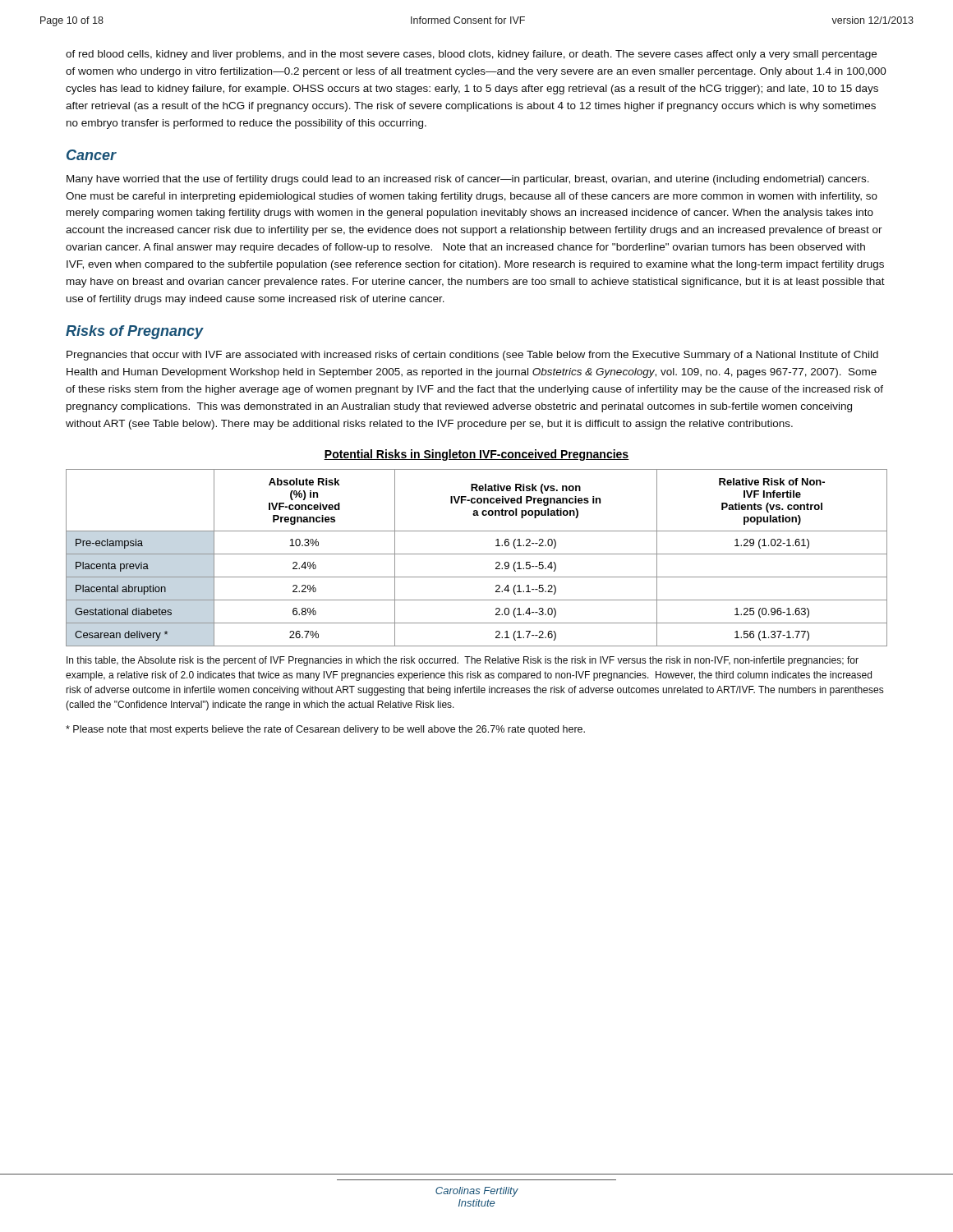
Task: Point to the passage starting "of red blood cells, kidney"
Action: pos(476,88)
